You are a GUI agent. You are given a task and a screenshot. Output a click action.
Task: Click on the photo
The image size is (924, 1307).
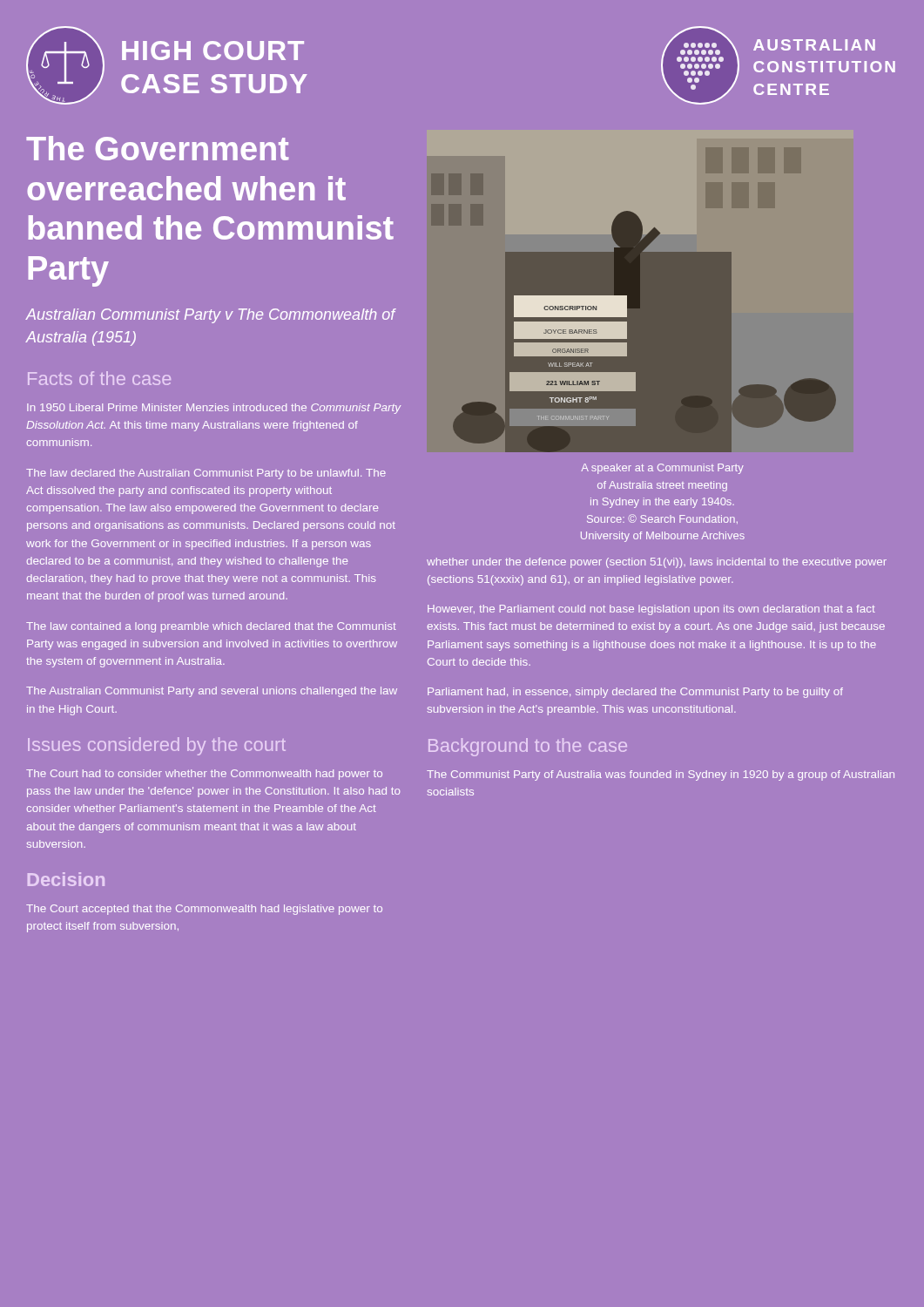click(x=662, y=291)
